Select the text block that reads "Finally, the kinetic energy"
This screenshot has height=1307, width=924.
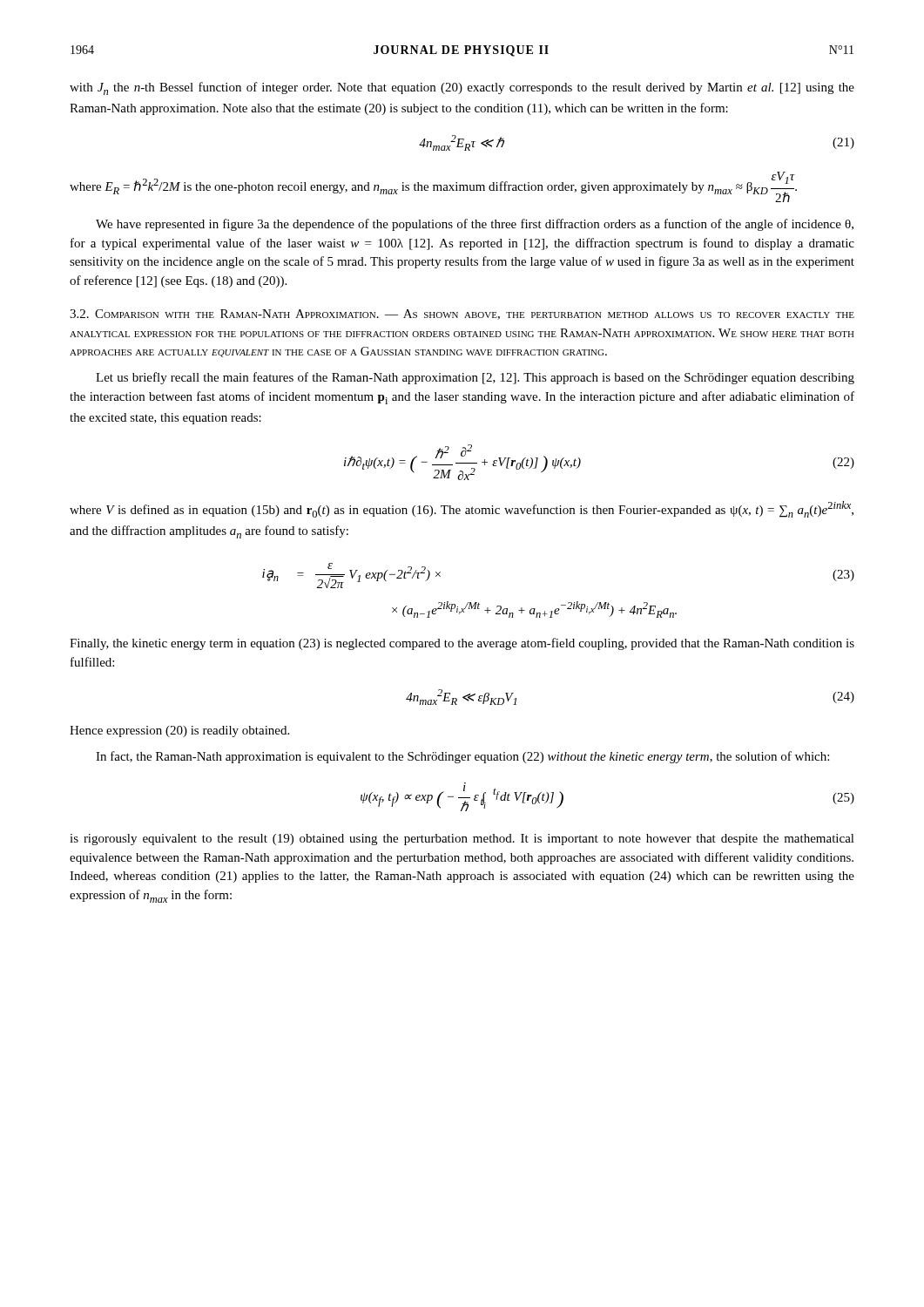click(462, 653)
